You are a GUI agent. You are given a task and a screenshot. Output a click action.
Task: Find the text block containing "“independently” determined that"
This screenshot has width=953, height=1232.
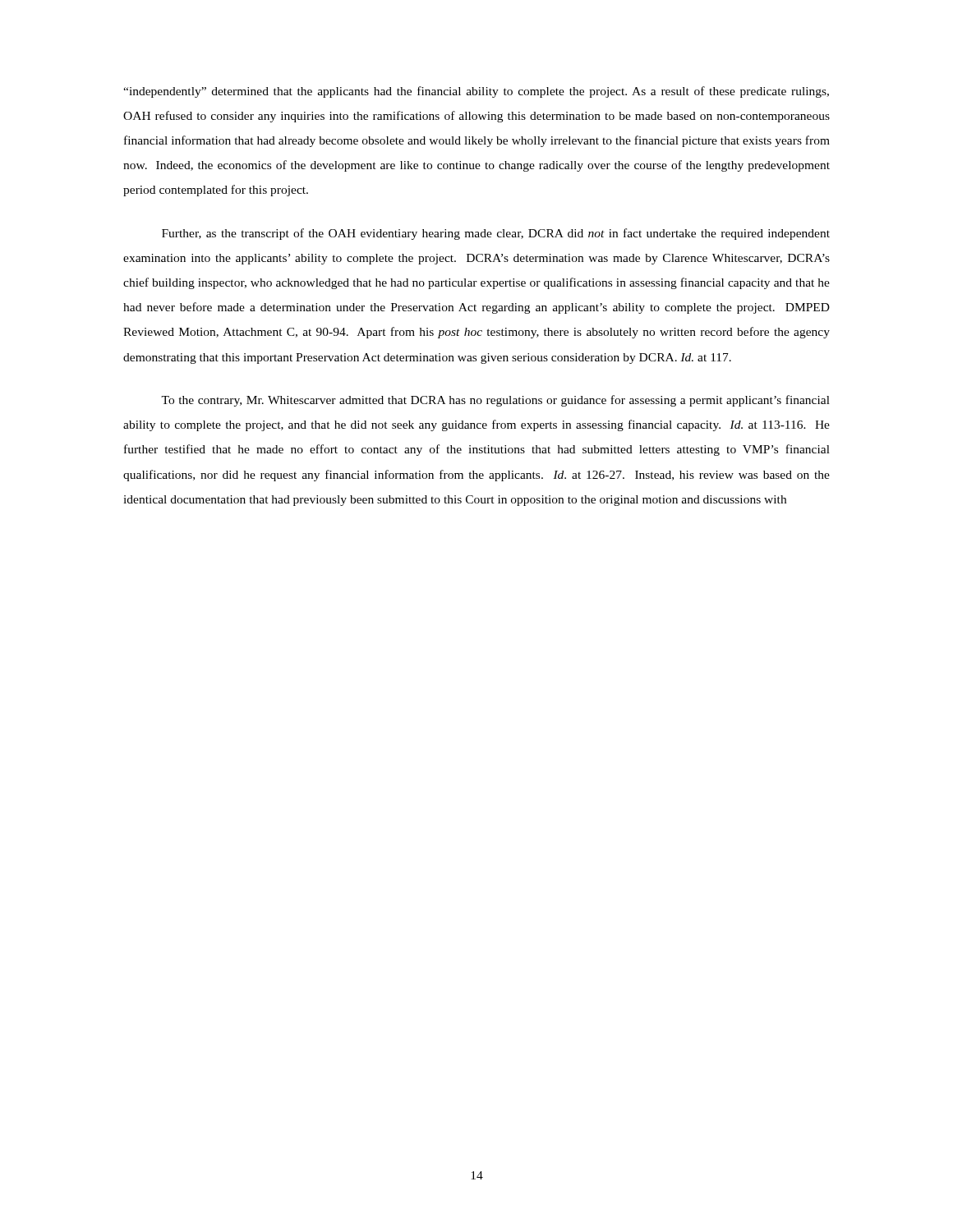476,141
